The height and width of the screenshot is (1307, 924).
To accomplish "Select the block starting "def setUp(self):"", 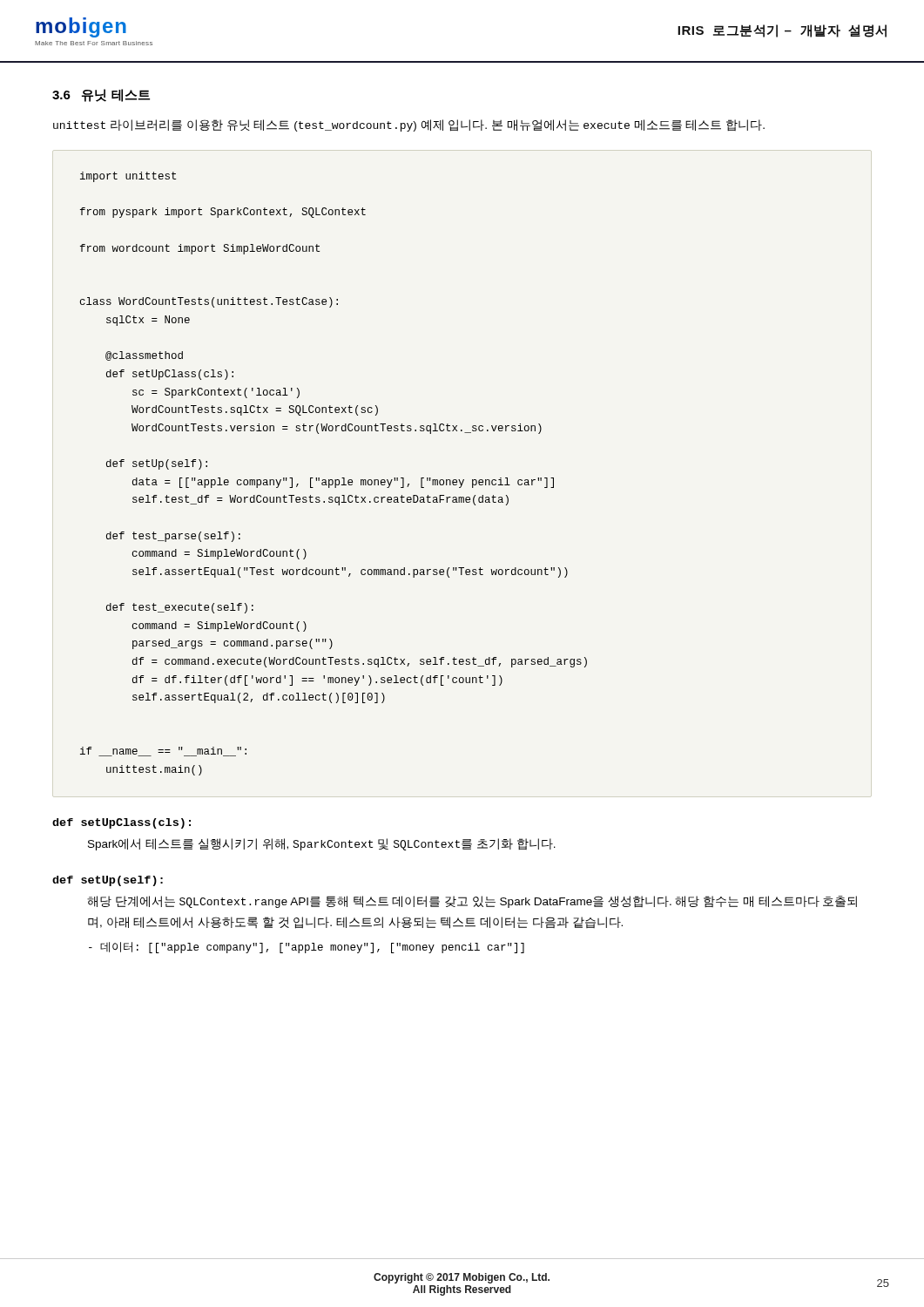I will 109,881.
